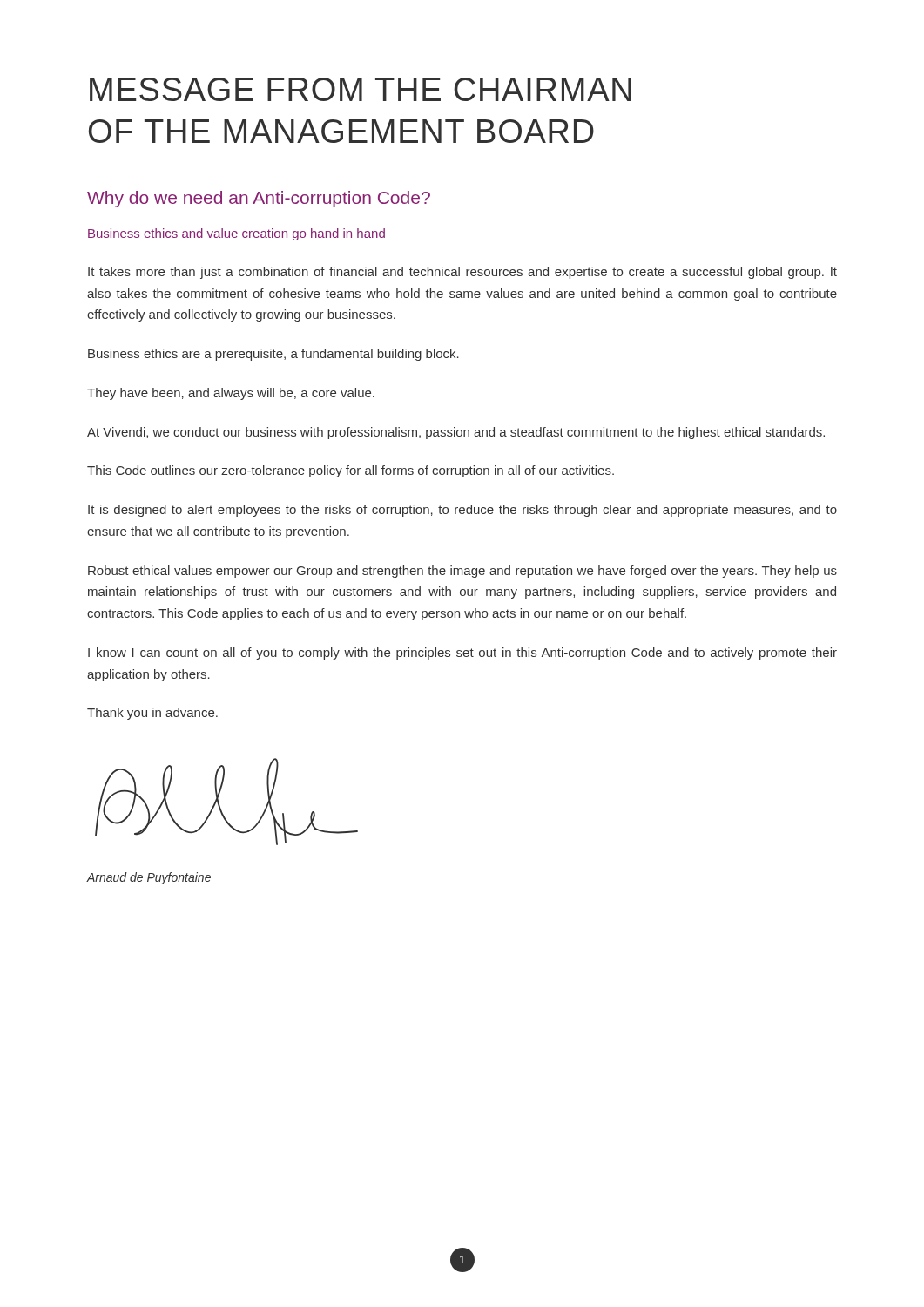Select the illustration
Viewport: 924px width, 1307px height.
click(x=462, y=798)
